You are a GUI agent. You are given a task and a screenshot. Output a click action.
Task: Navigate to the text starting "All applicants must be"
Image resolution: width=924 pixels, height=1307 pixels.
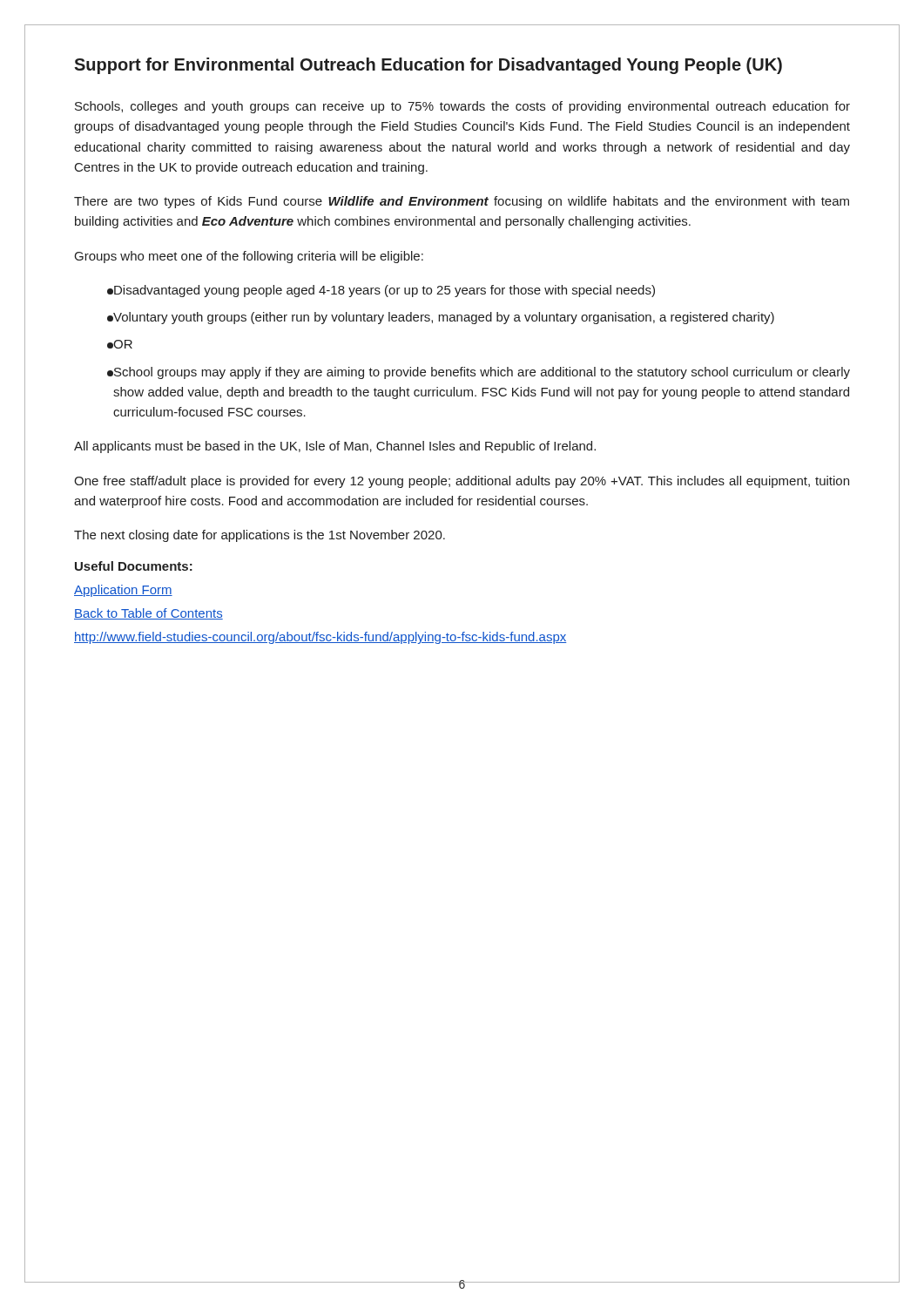pyautogui.click(x=335, y=446)
